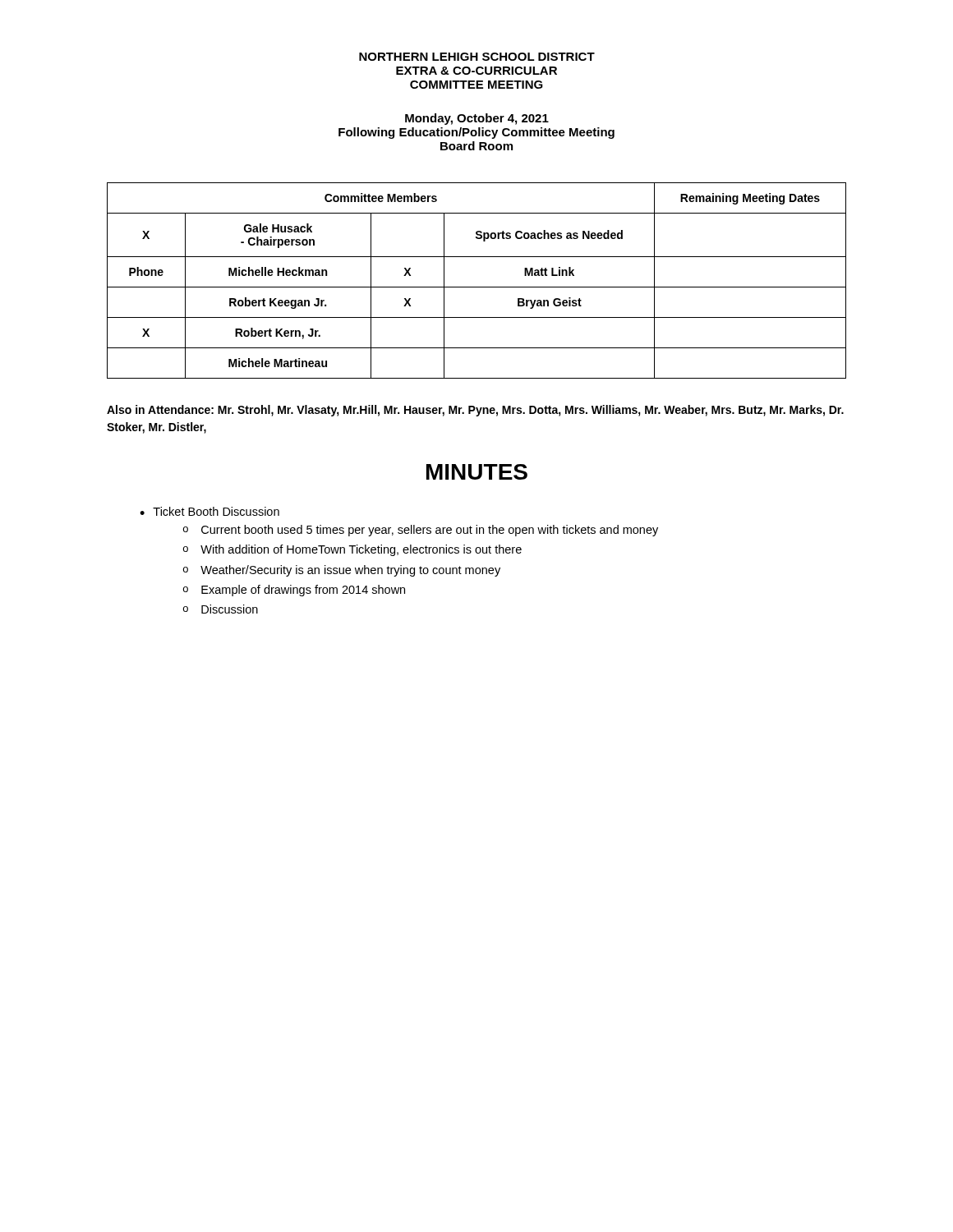
Task: Click on the text block with the text "Also in Attendance: Mr. Strohl,"
Action: (475, 418)
